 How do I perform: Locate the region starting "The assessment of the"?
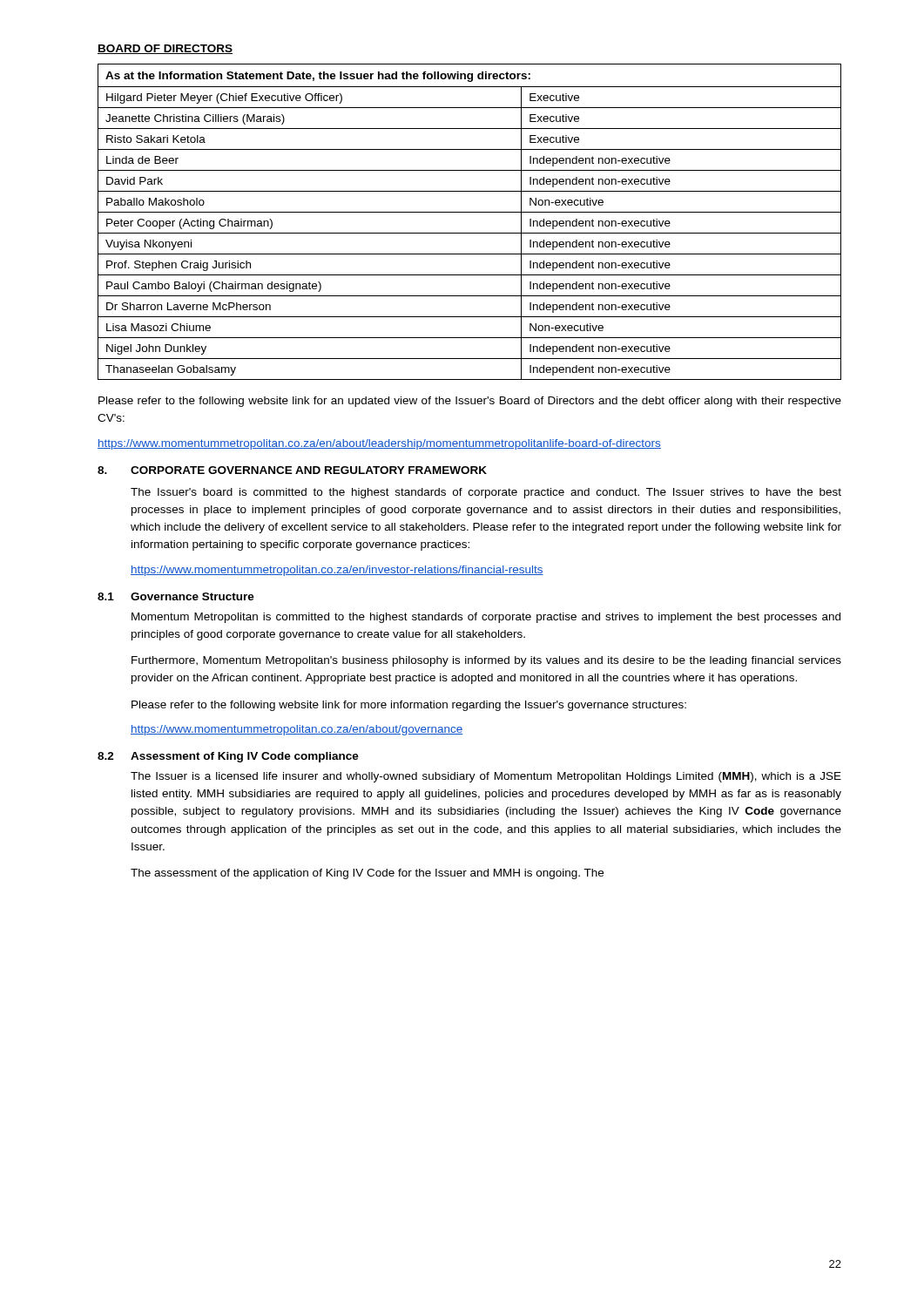[x=367, y=873]
